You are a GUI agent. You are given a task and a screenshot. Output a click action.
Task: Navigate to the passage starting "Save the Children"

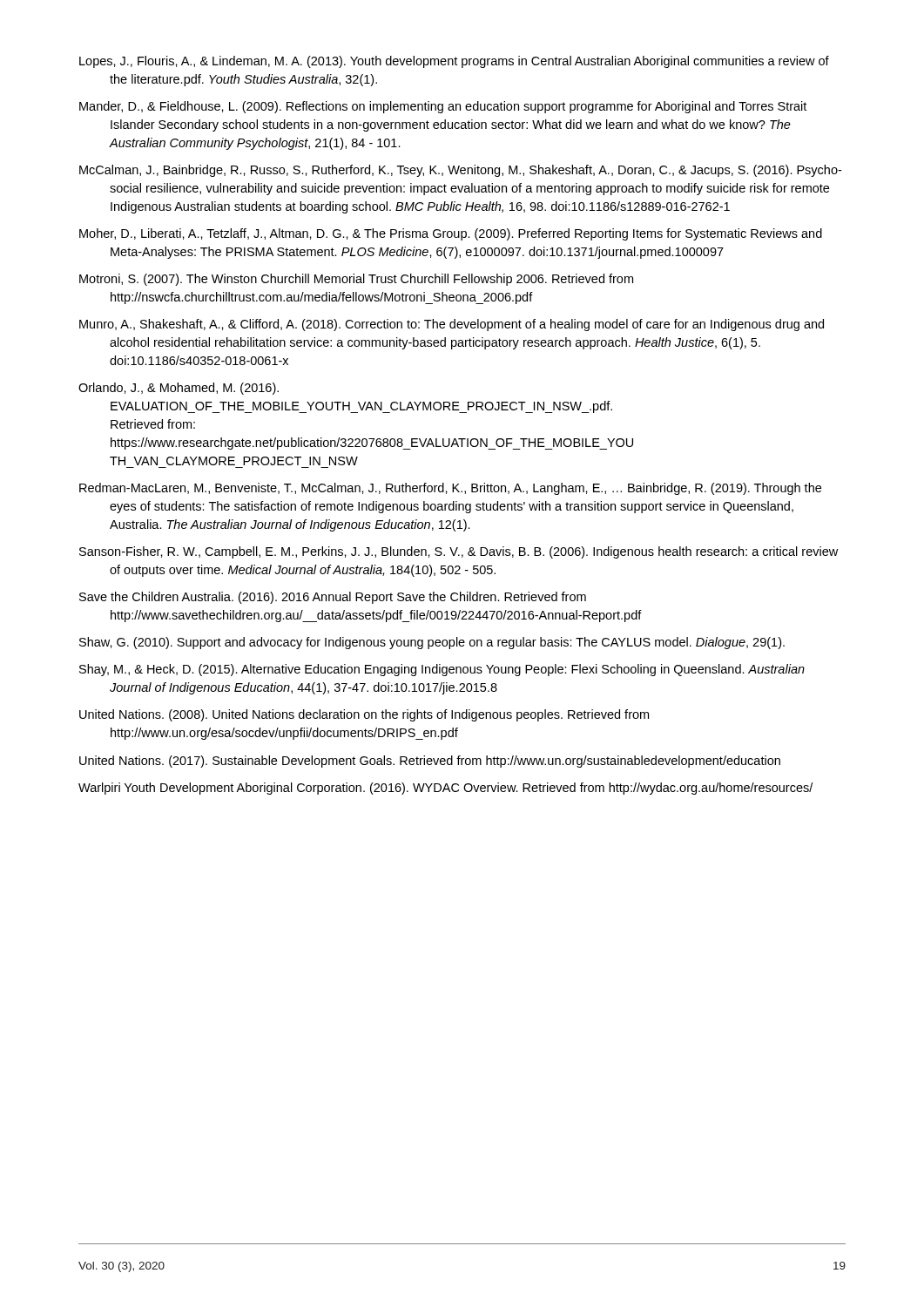(360, 606)
